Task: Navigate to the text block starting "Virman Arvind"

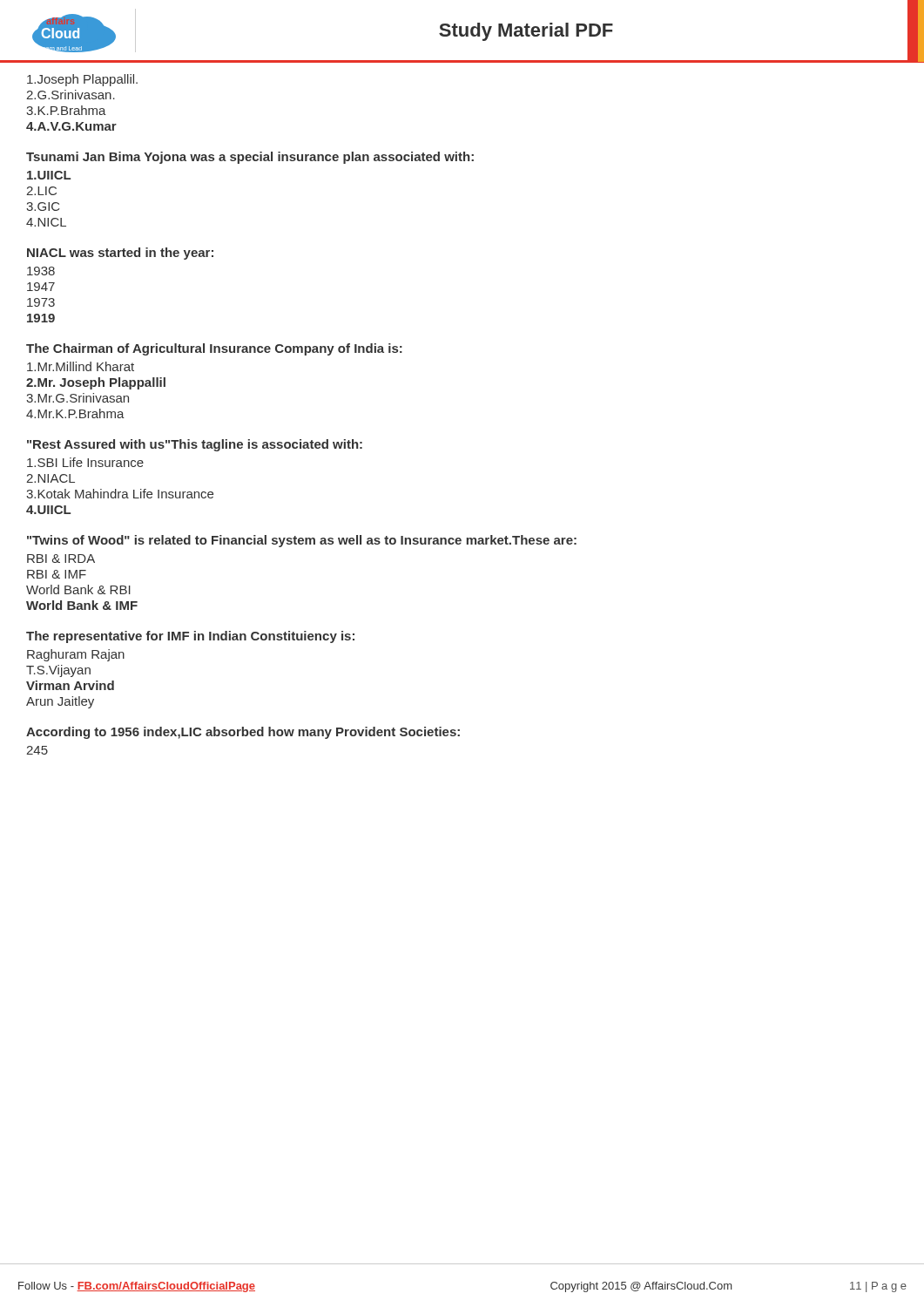Action: click(70, 685)
